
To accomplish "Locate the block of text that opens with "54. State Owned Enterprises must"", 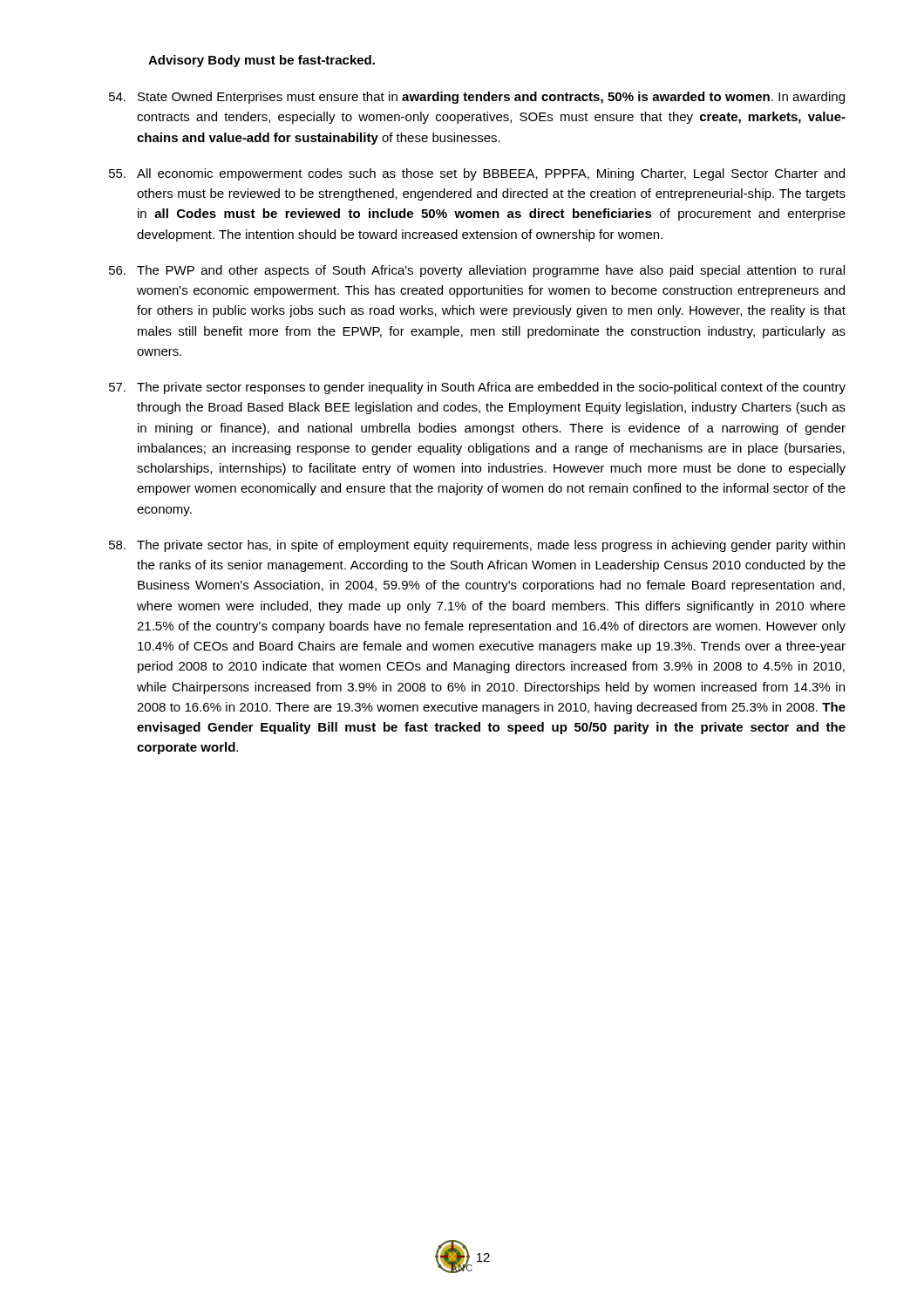I will 462,117.
